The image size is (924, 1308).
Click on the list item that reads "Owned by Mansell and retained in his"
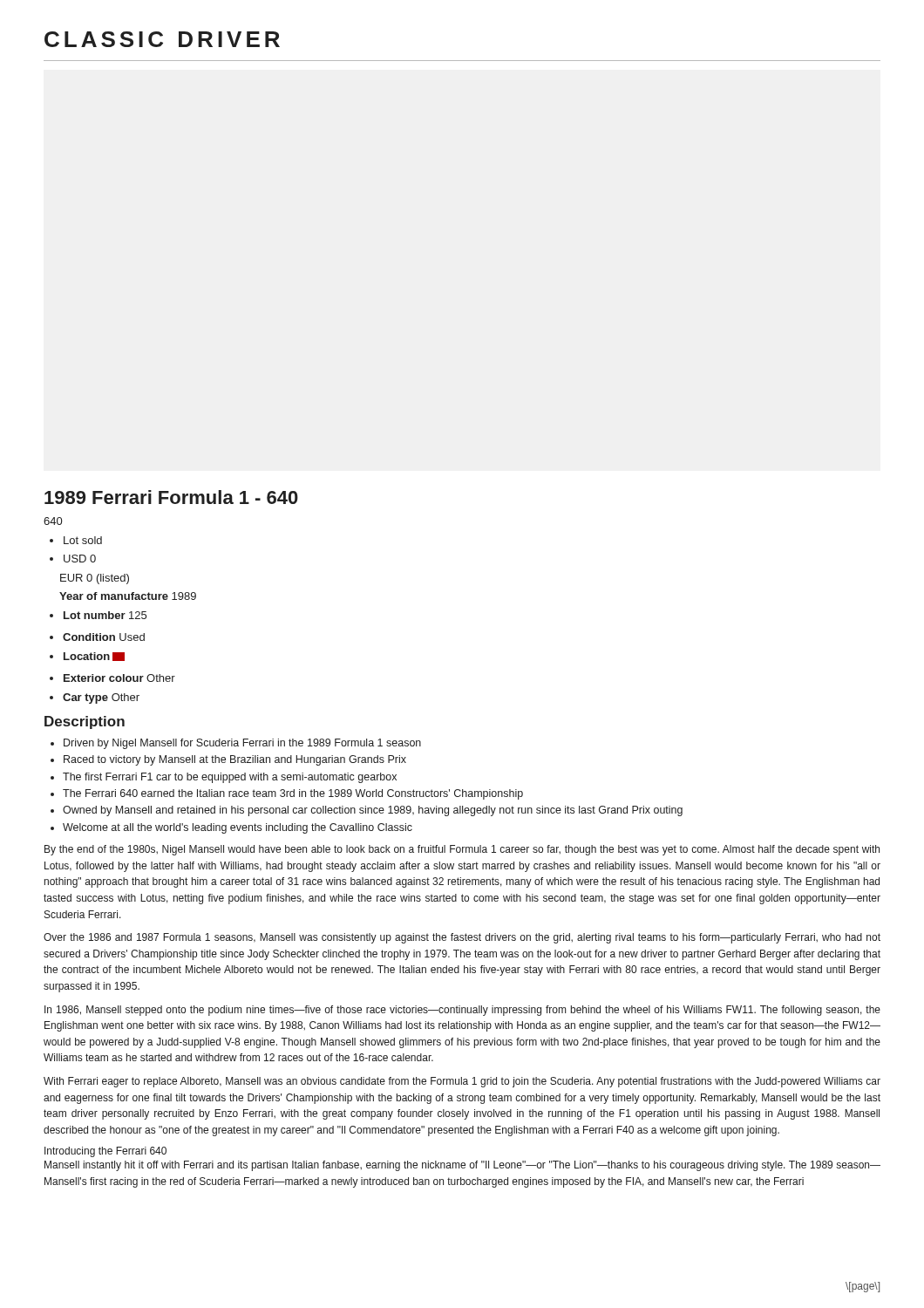point(373,811)
